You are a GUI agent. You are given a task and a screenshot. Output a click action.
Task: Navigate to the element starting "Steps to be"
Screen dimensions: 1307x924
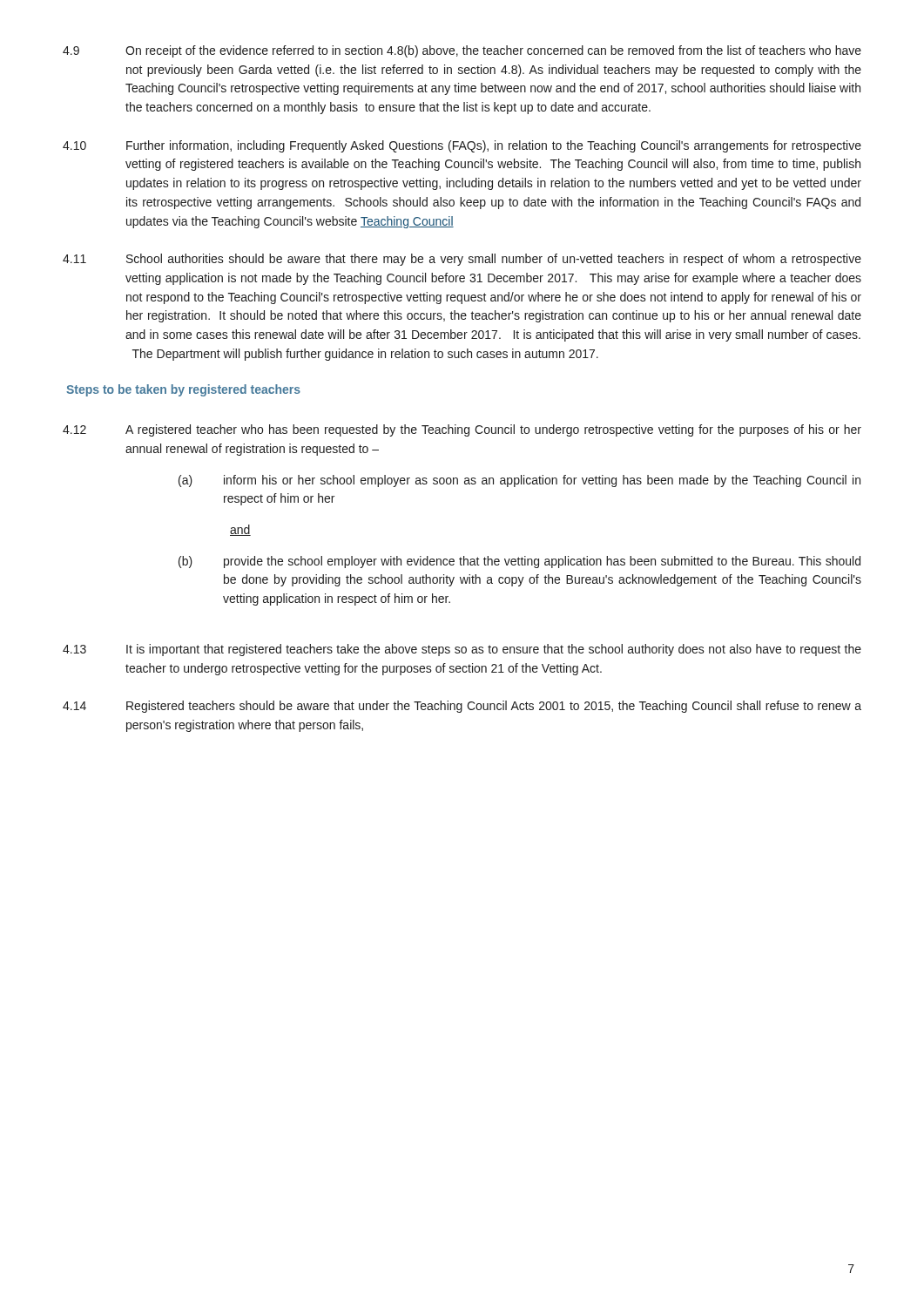182,390
